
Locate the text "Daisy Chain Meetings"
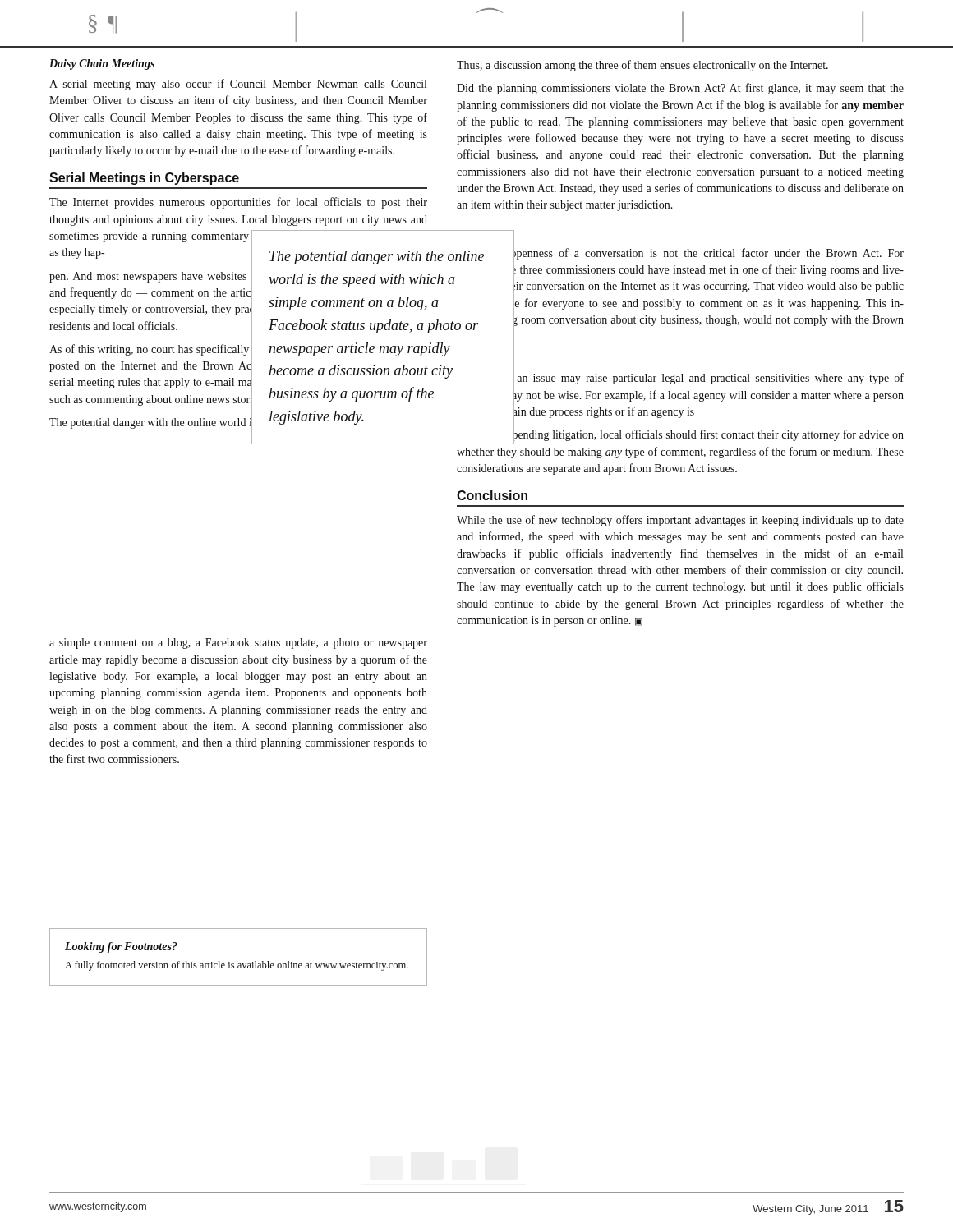point(102,64)
